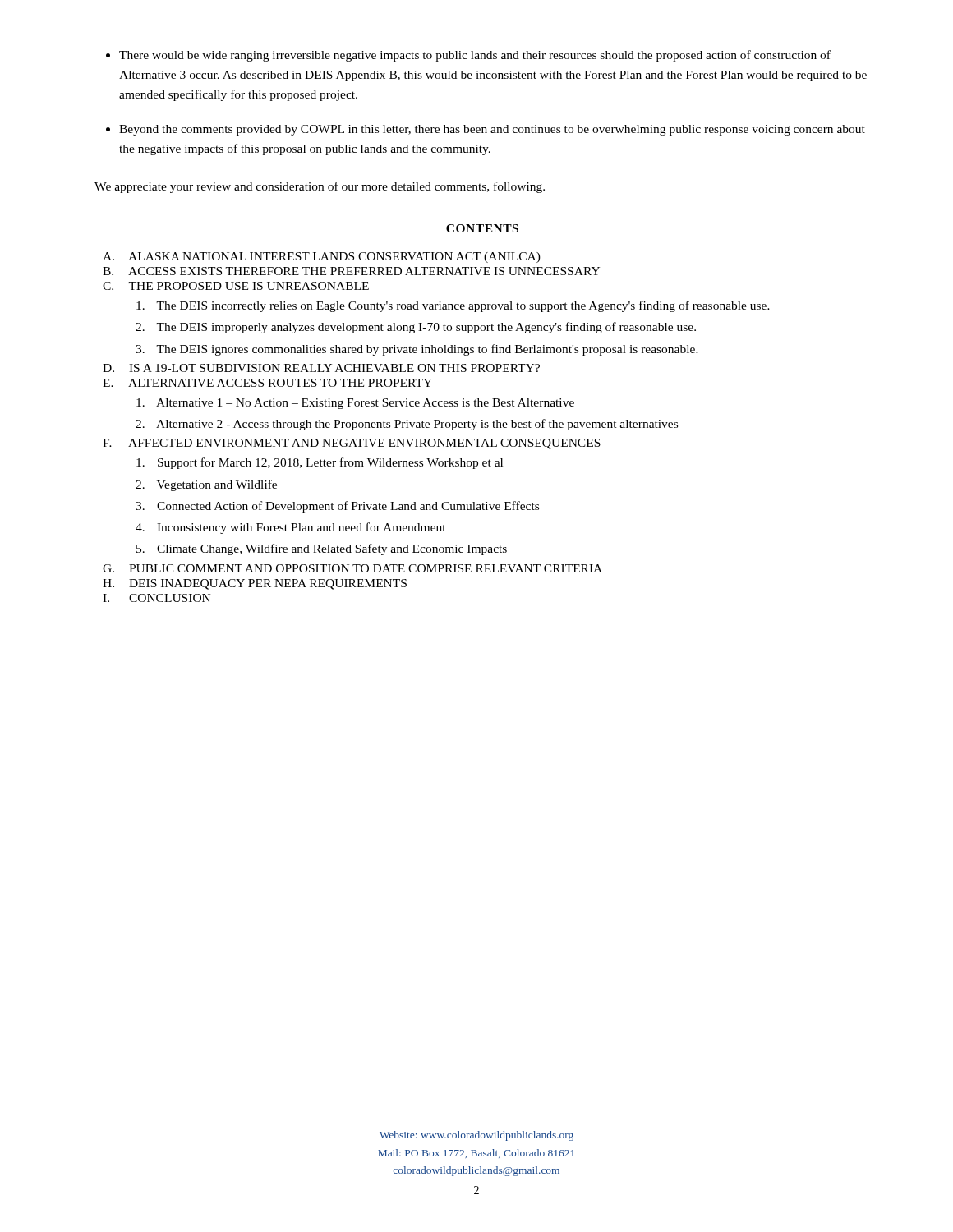Find the passage starting "Support for March 12,"
The image size is (953, 1232).
503,462
